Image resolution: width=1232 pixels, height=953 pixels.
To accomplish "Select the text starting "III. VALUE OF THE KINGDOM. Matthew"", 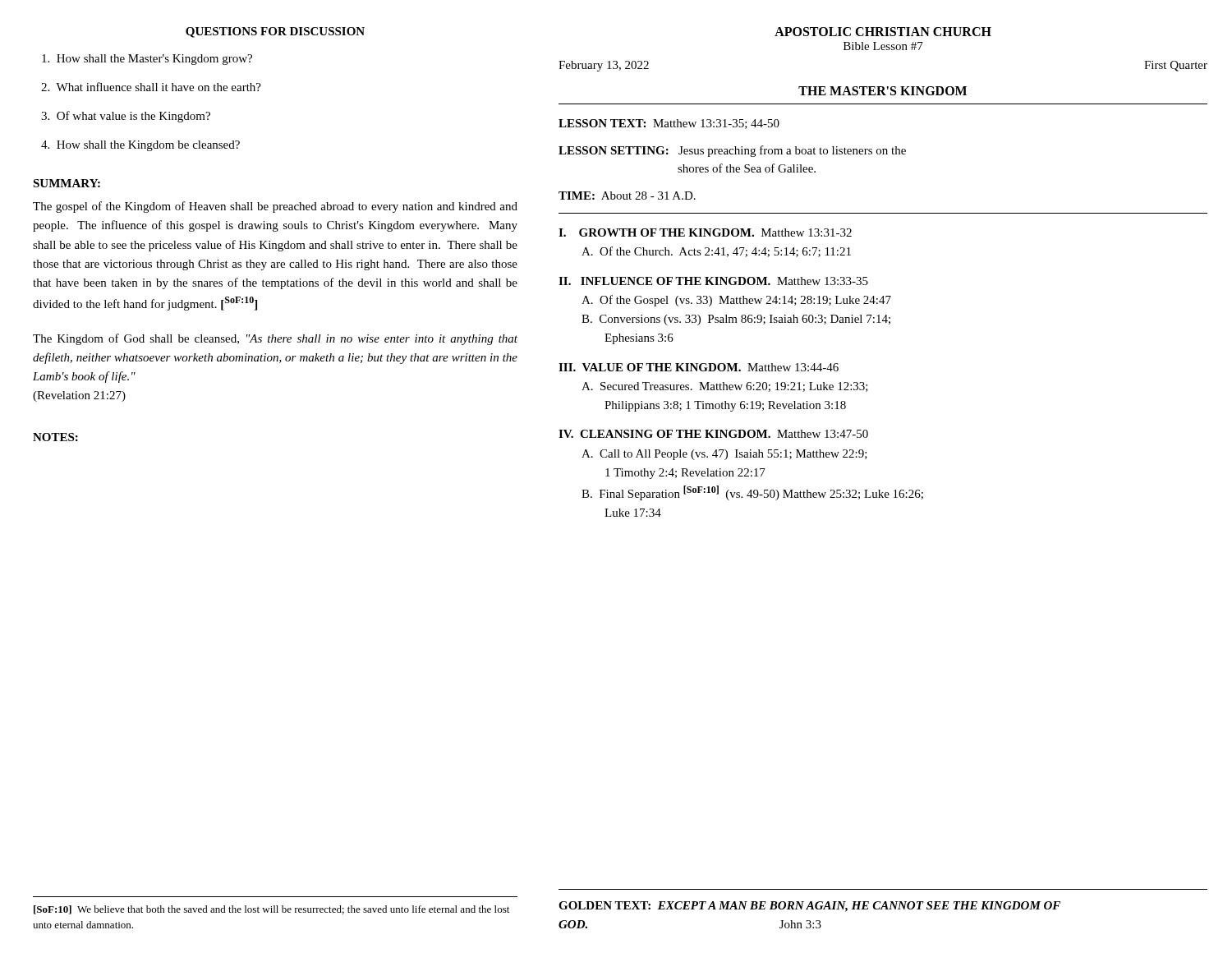I will click(x=714, y=386).
